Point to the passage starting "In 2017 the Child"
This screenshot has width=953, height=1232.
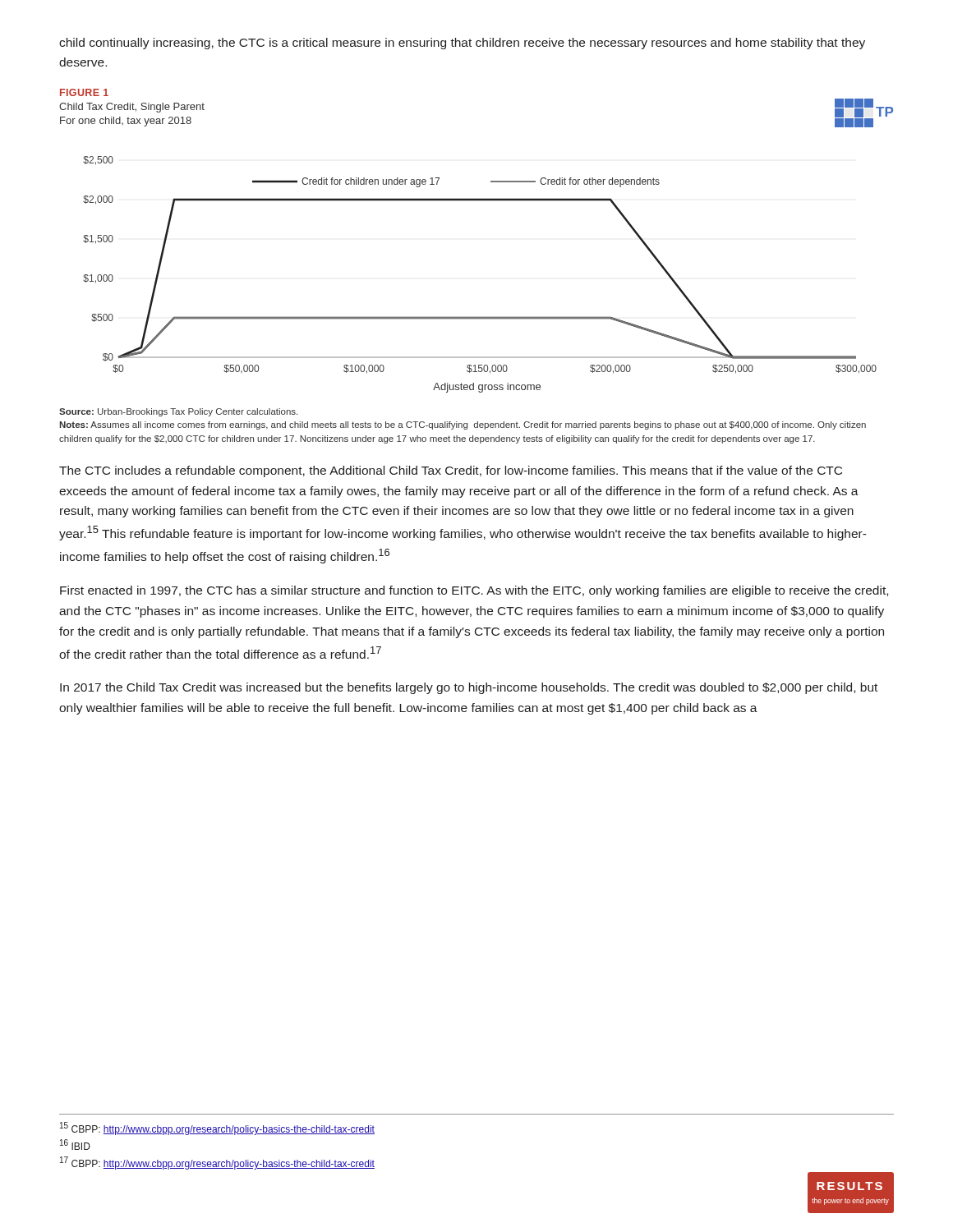[468, 698]
